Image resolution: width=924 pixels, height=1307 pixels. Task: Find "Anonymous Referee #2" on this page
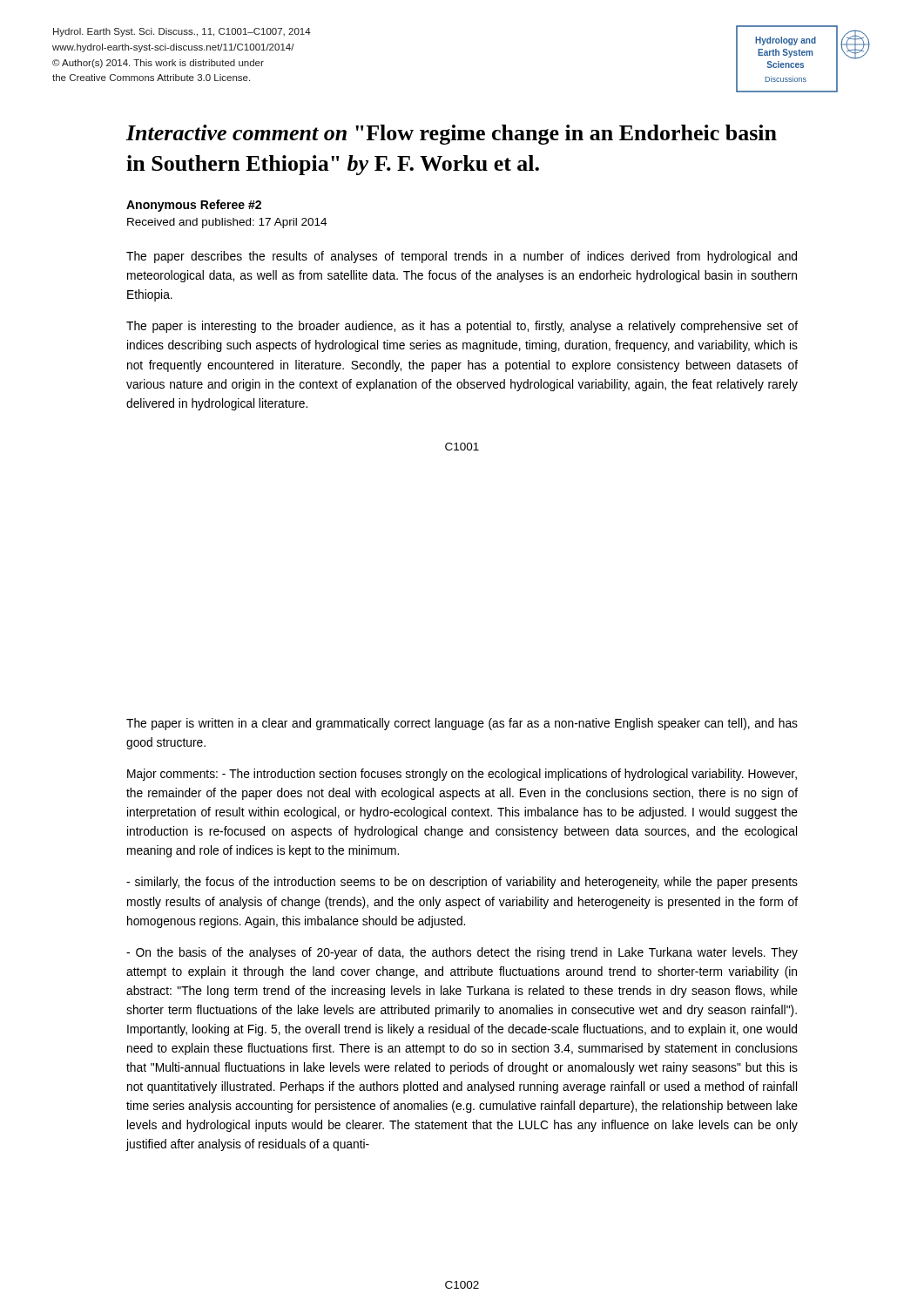click(194, 205)
